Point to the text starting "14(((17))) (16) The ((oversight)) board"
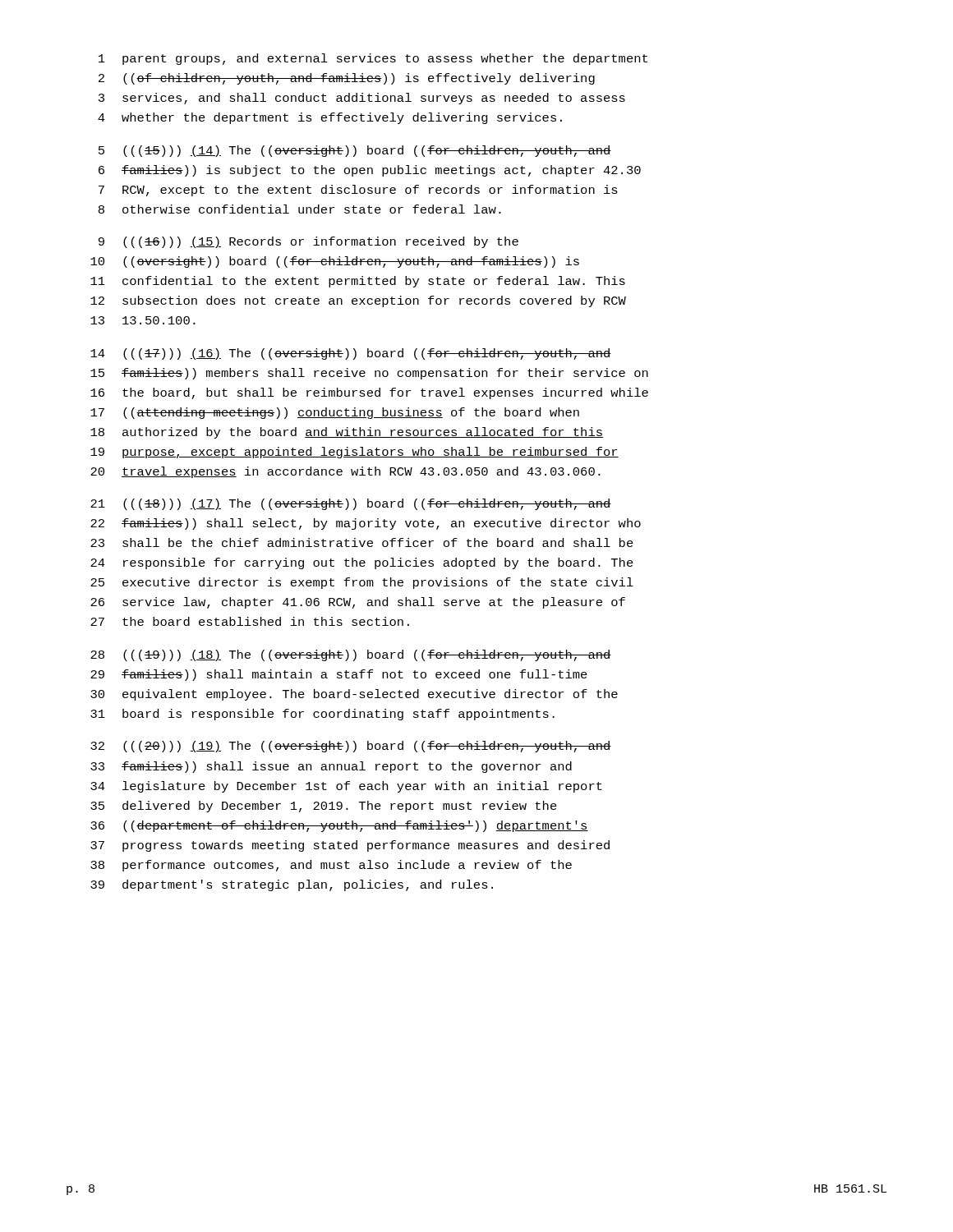 point(476,413)
